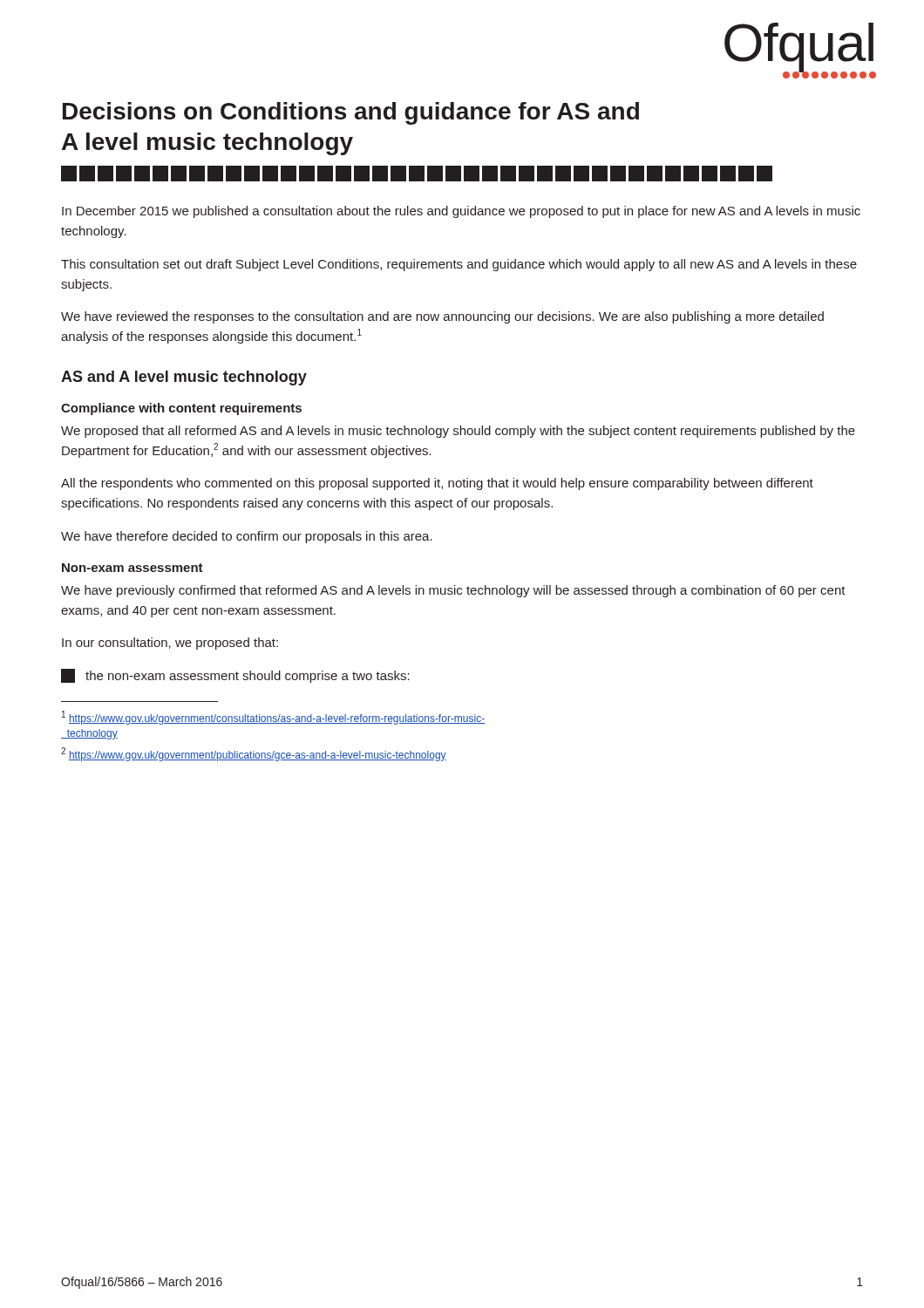Locate the text block starting "2 https://www.gov.uk/government/publications/gce-as-and-a-level-music-technology"

[x=253, y=753]
